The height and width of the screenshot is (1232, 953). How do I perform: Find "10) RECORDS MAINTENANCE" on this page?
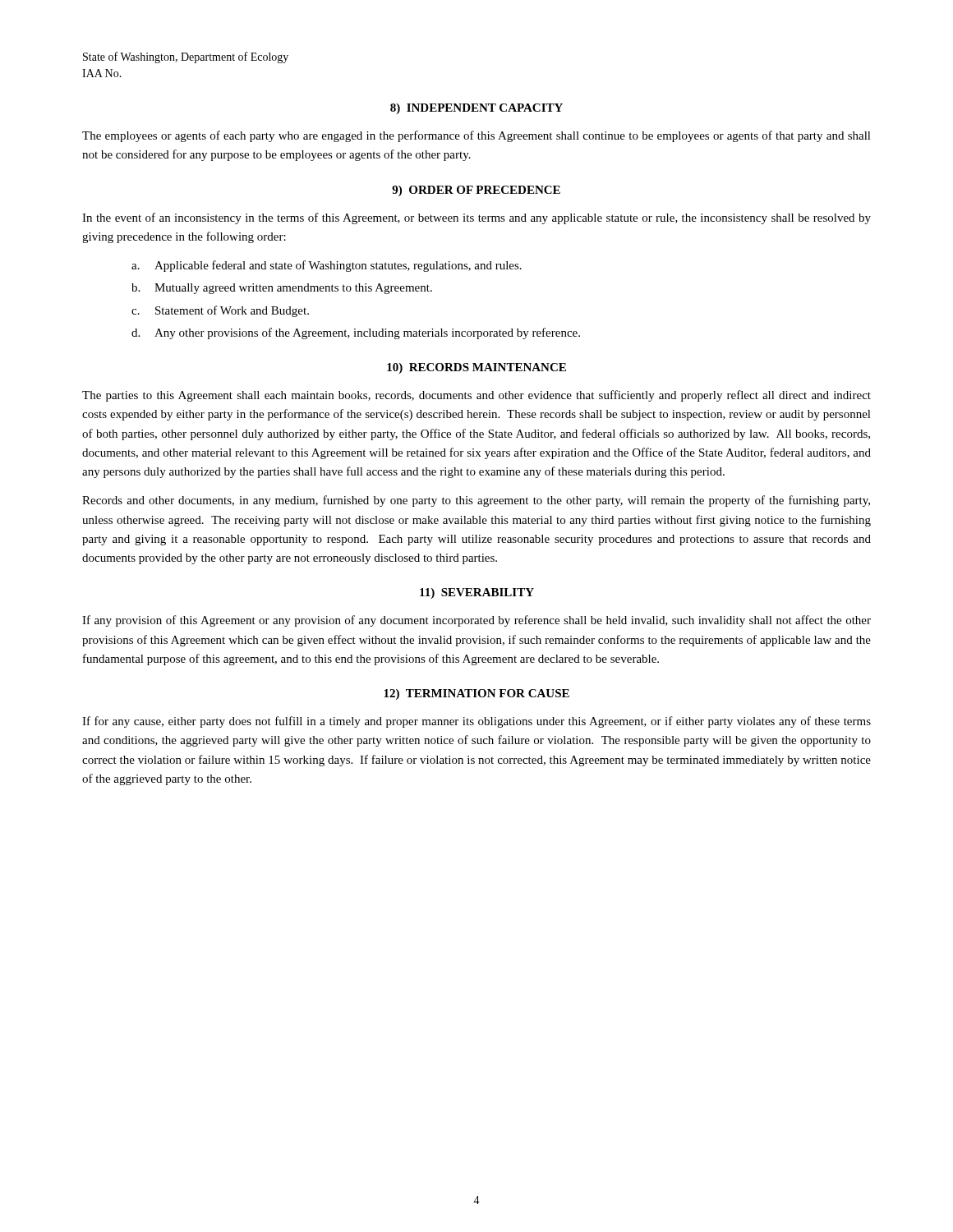point(476,367)
